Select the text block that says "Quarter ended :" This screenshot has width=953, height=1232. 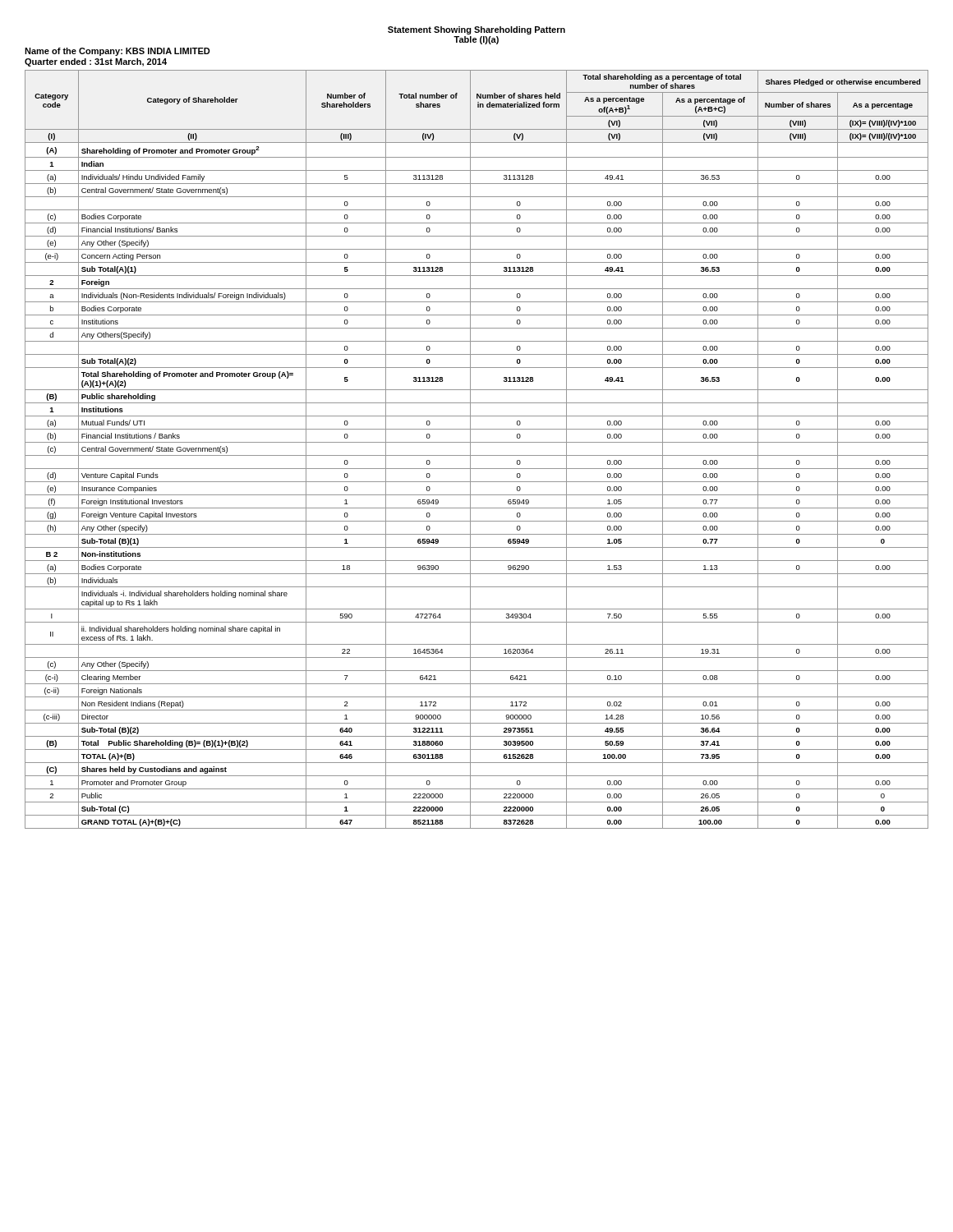96,62
